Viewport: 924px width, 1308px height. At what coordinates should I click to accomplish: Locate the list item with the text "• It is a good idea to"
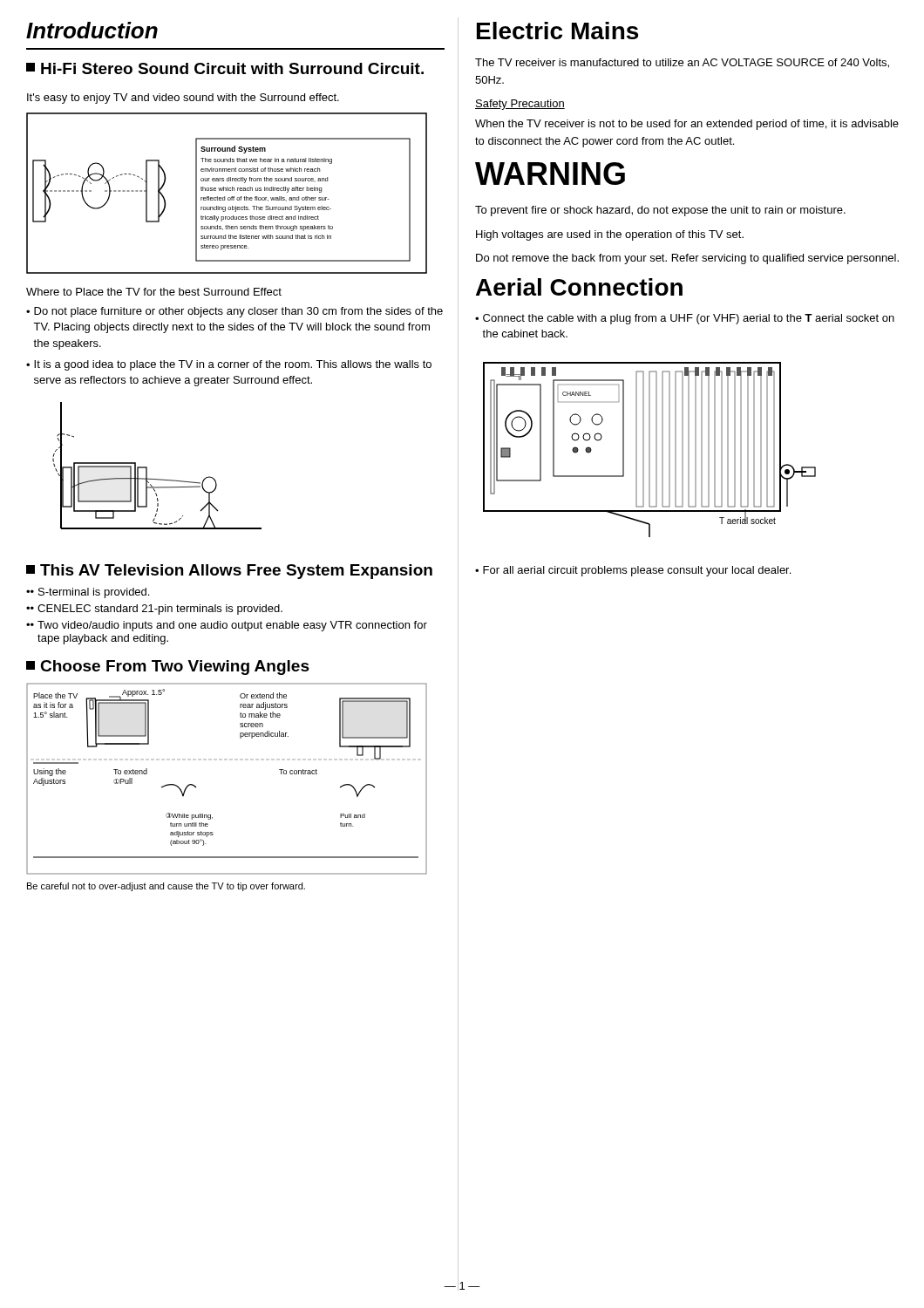point(235,372)
